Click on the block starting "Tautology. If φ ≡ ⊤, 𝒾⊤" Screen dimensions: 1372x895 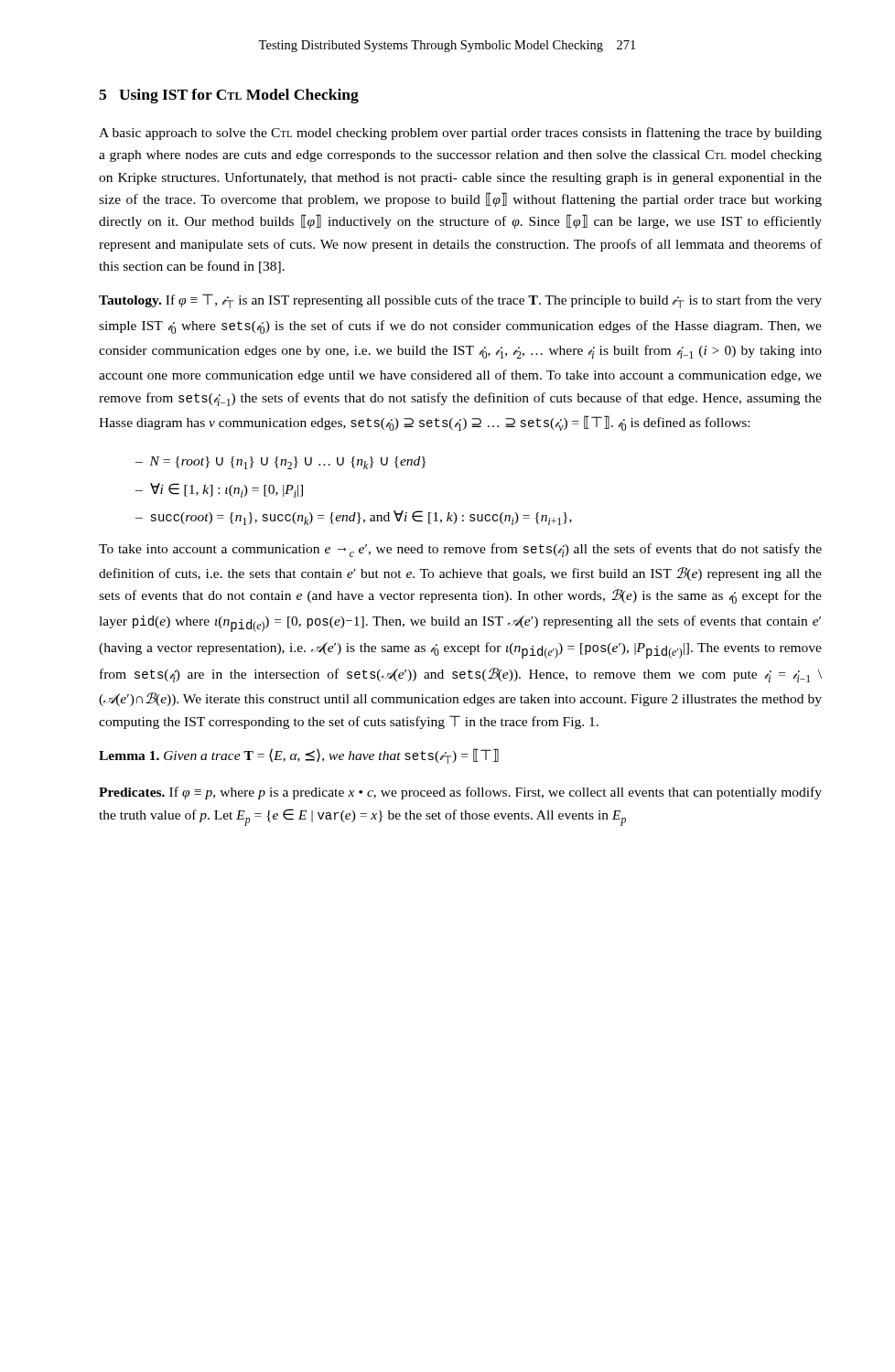460,363
